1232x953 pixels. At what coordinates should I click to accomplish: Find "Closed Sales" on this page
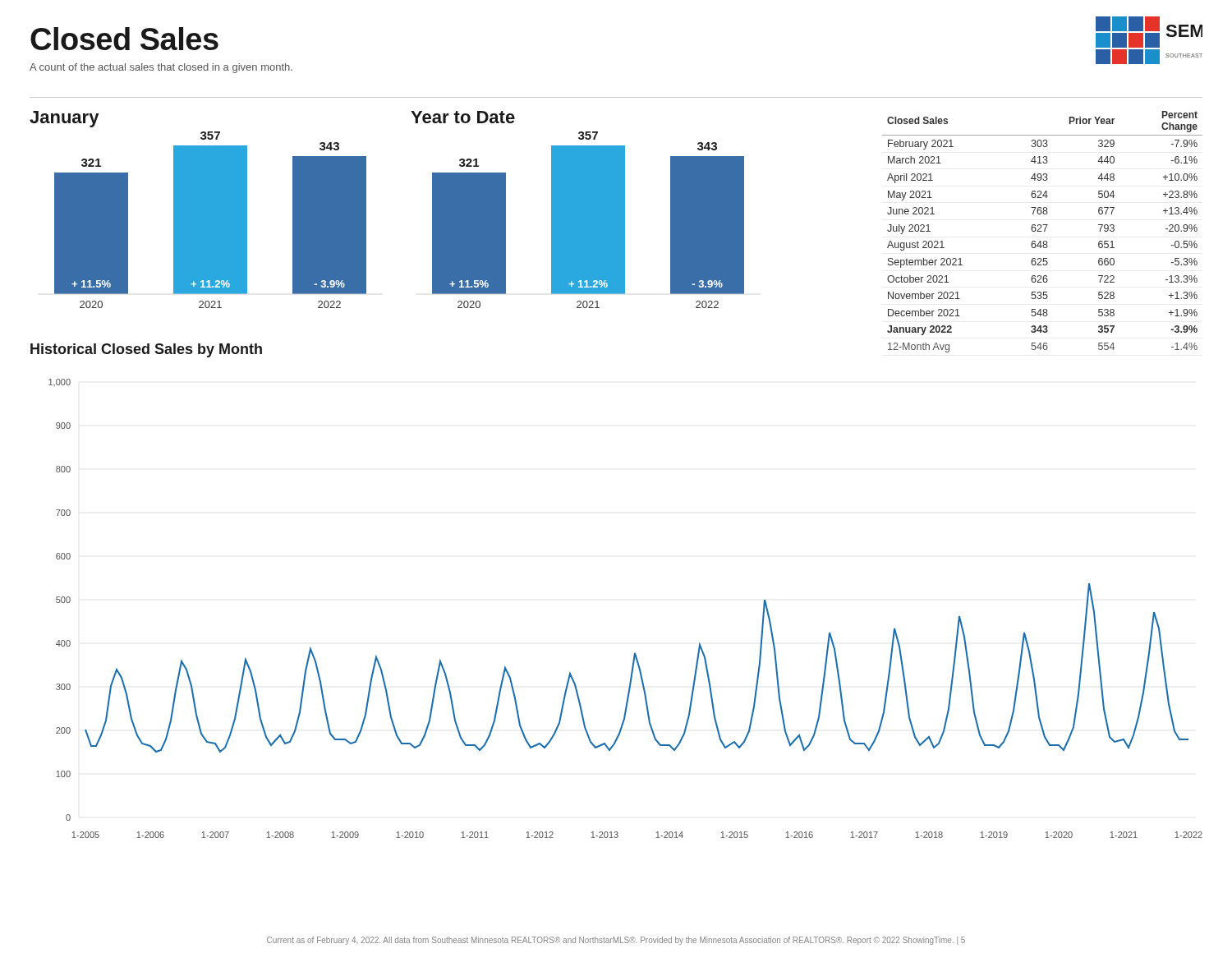124,40
